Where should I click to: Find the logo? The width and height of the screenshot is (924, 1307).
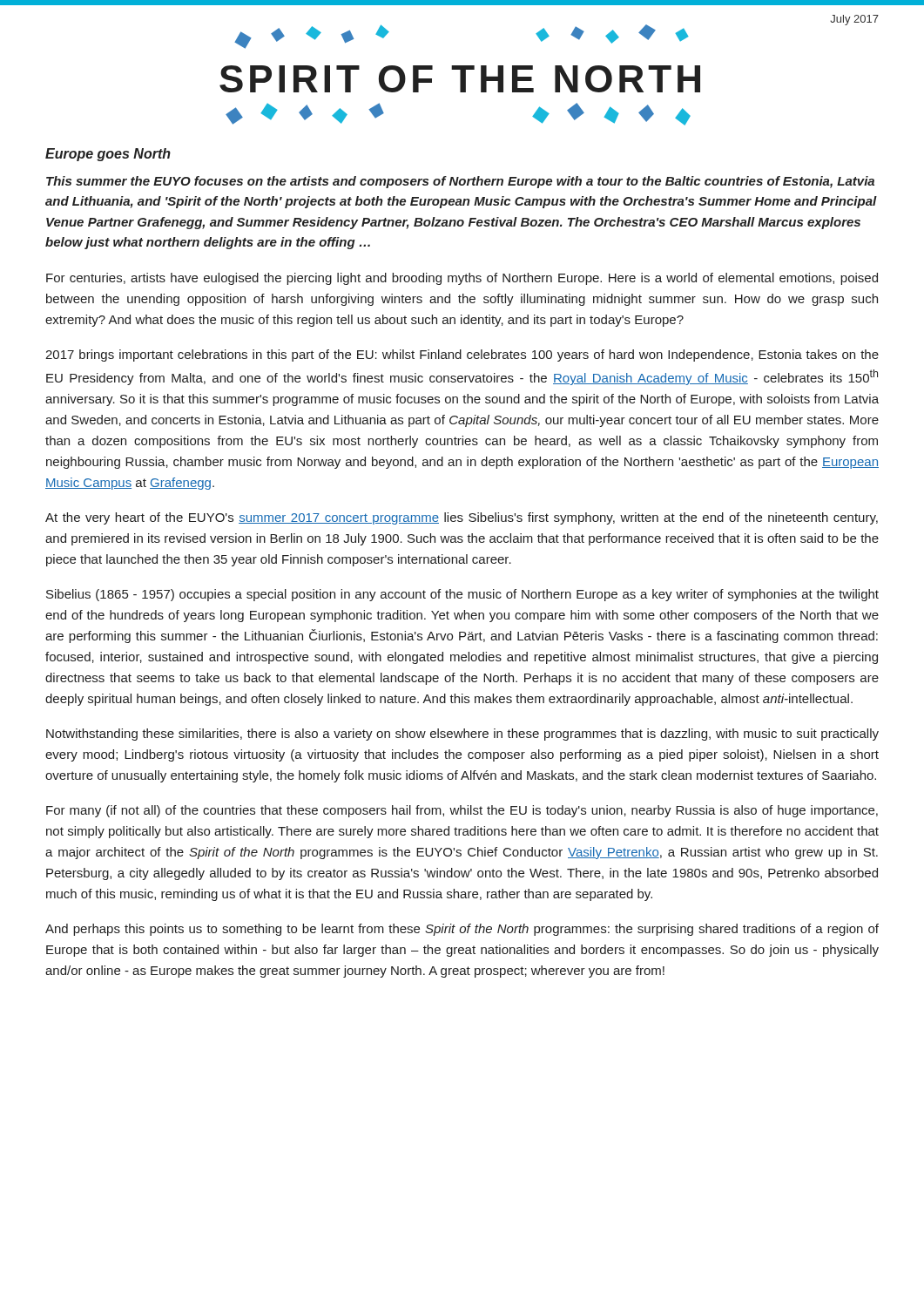tap(462, 77)
